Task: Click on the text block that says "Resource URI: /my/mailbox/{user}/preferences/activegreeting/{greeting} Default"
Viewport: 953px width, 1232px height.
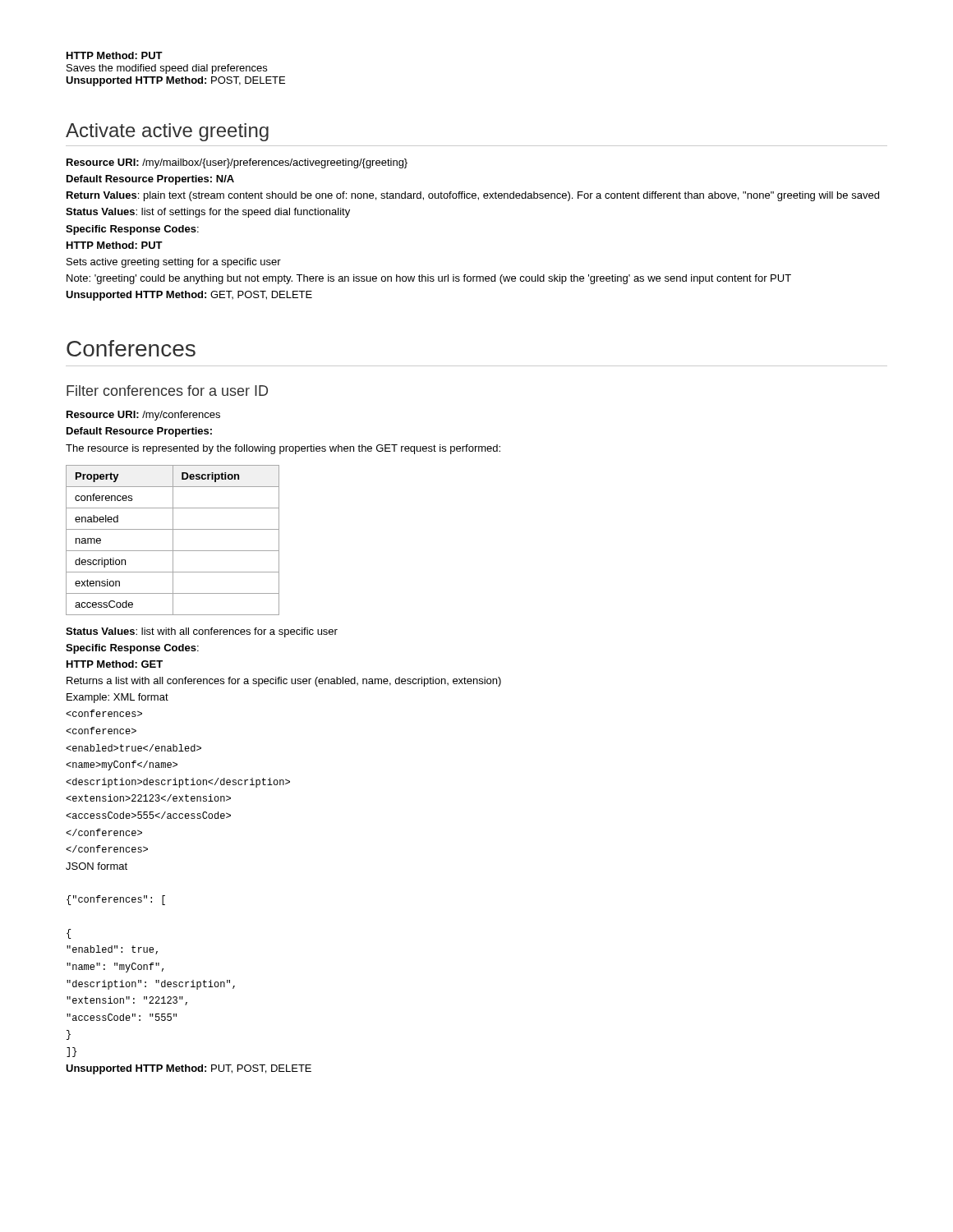Action: click(237, 163)
